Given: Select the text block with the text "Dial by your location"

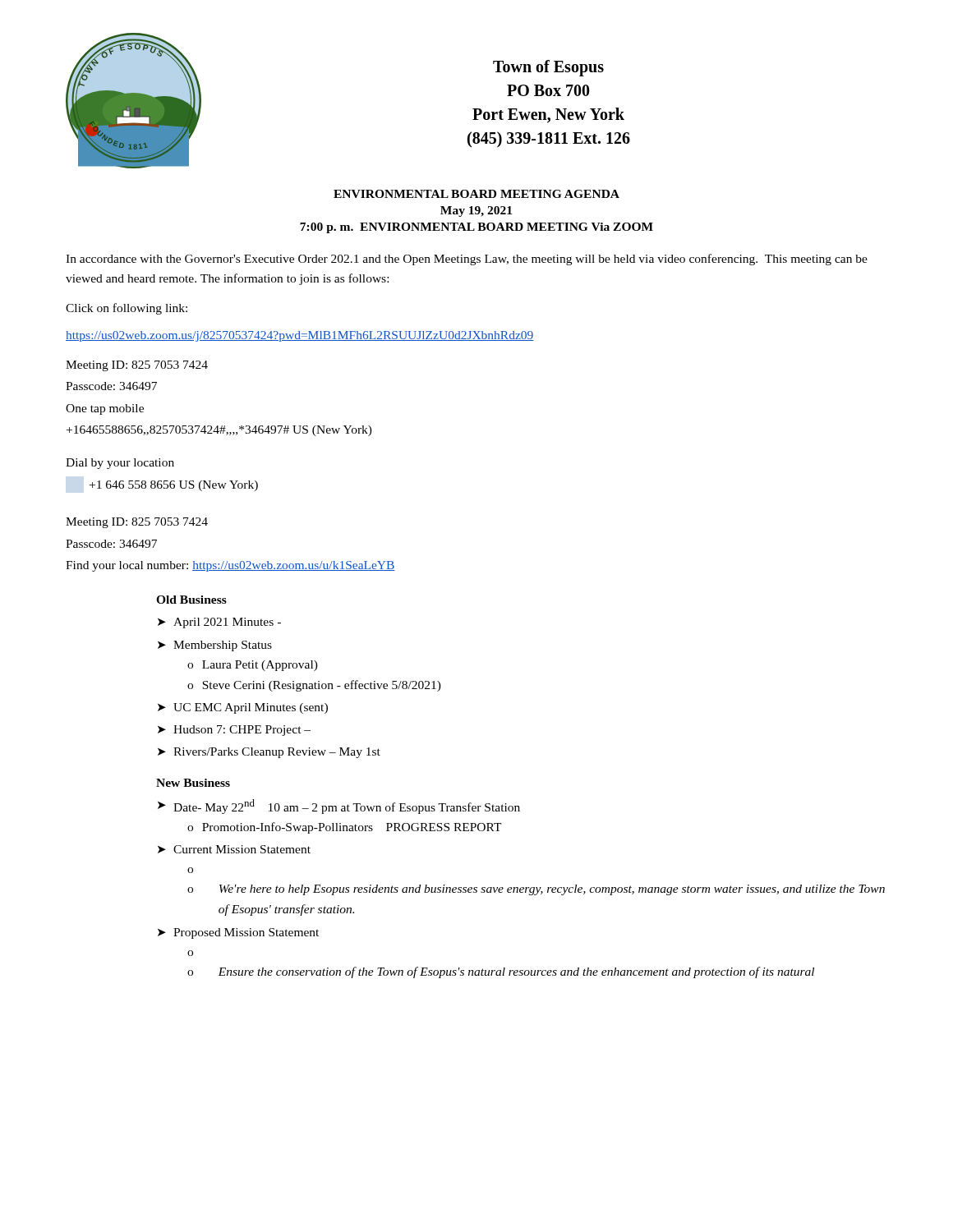Looking at the screenshot, I should click(162, 476).
